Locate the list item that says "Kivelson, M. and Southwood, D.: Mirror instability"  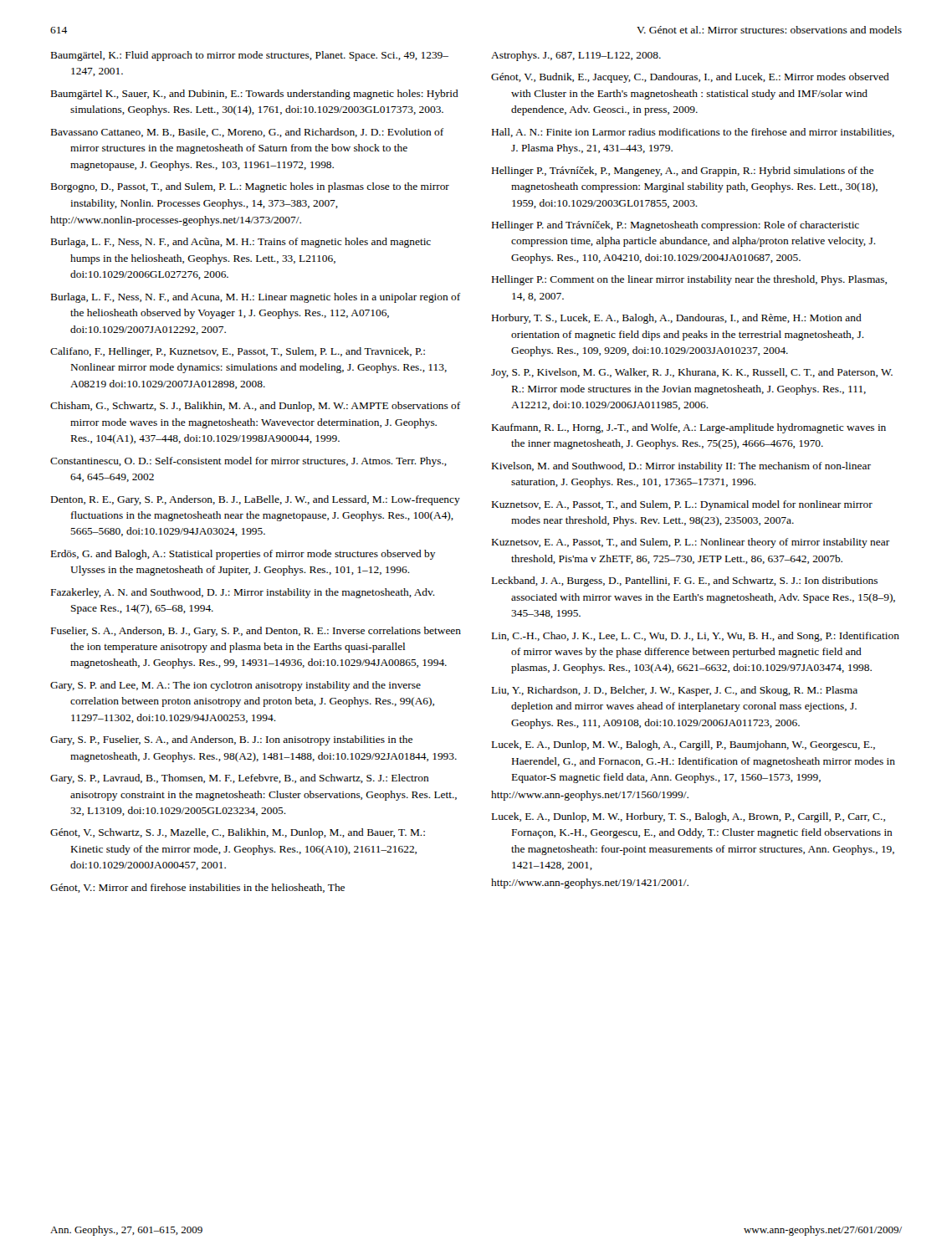coord(696,474)
